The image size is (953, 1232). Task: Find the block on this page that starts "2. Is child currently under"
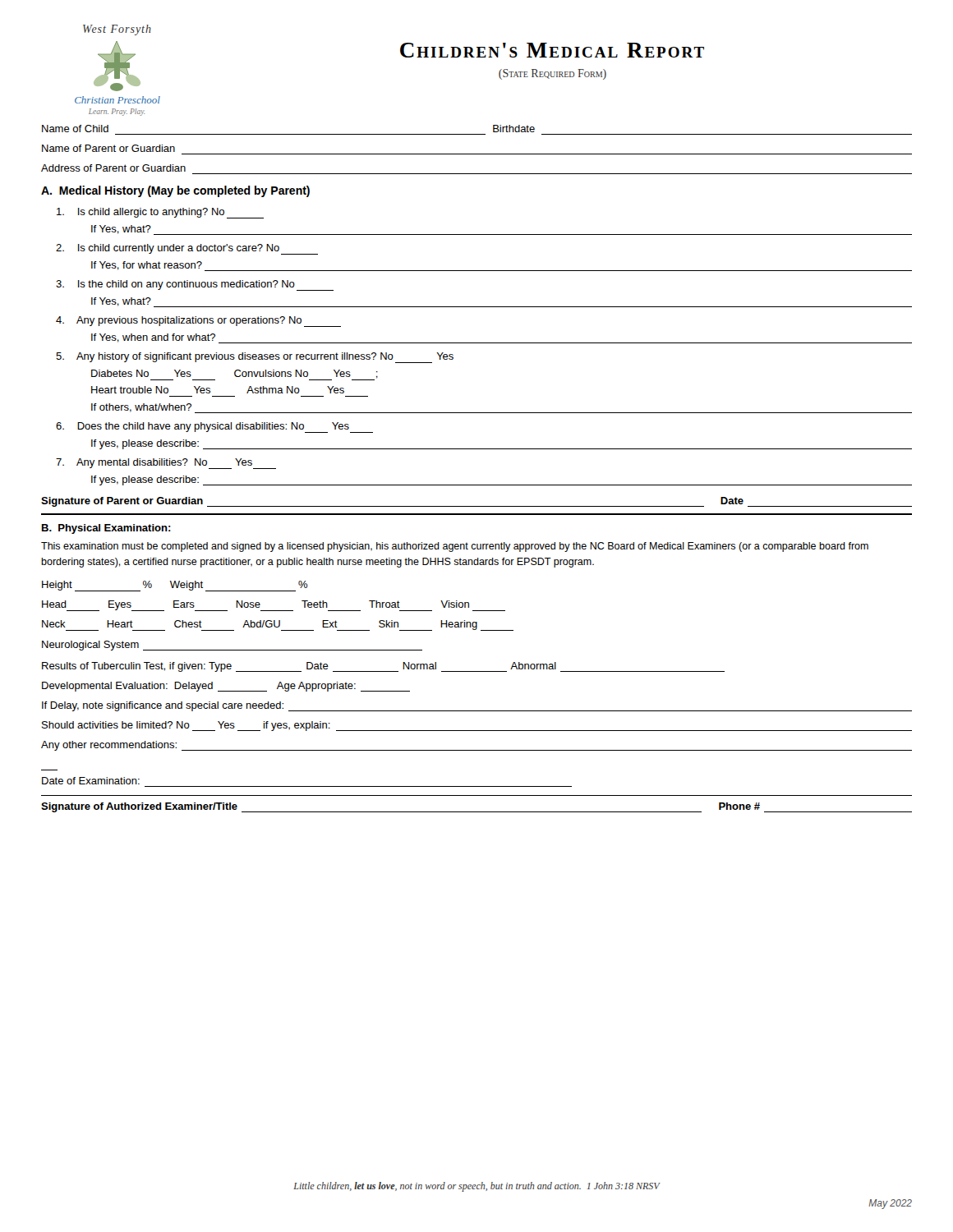point(187,249)
